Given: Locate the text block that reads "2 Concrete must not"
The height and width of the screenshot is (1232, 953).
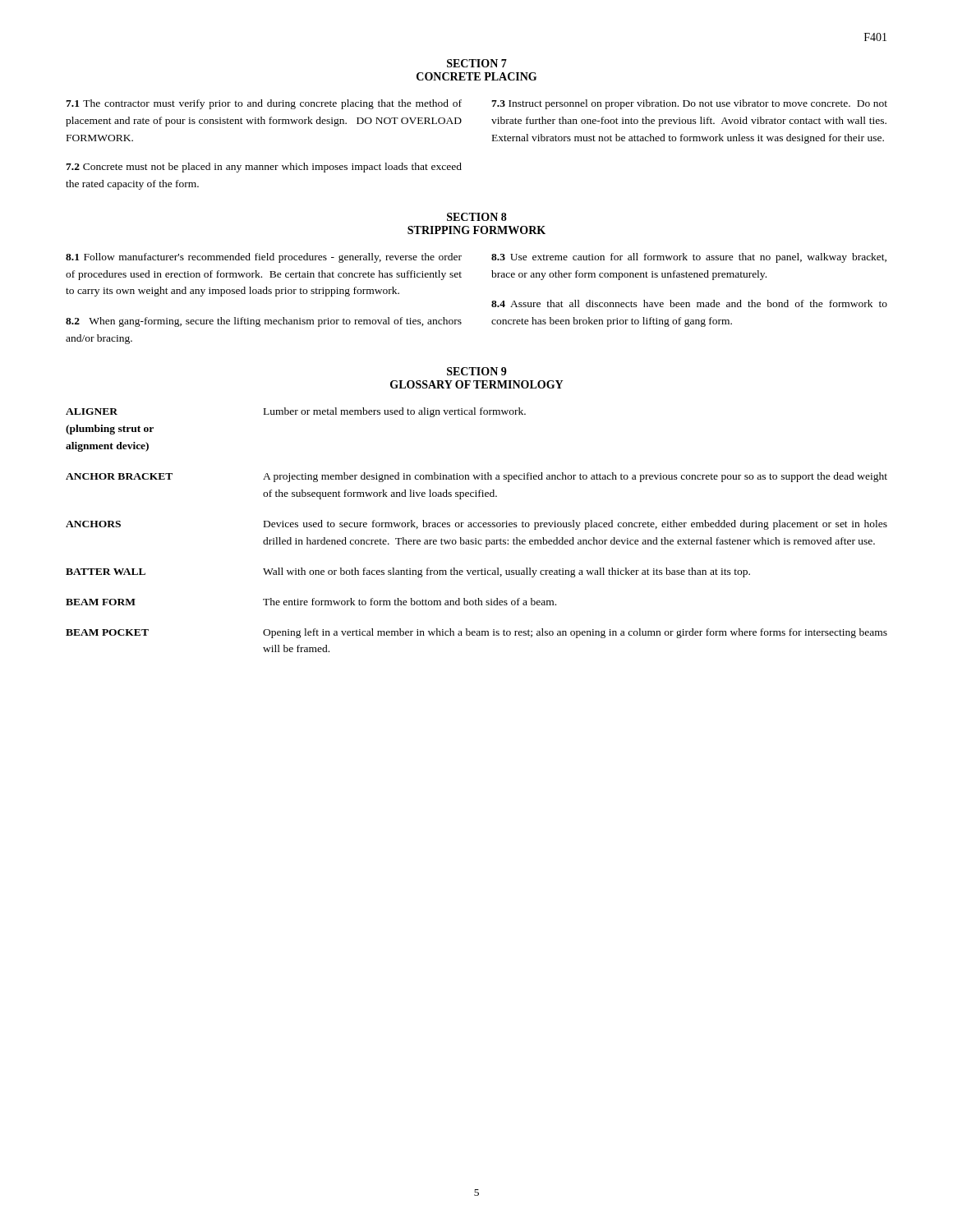Looking at the screenshot, I should [x=264, y=175].
